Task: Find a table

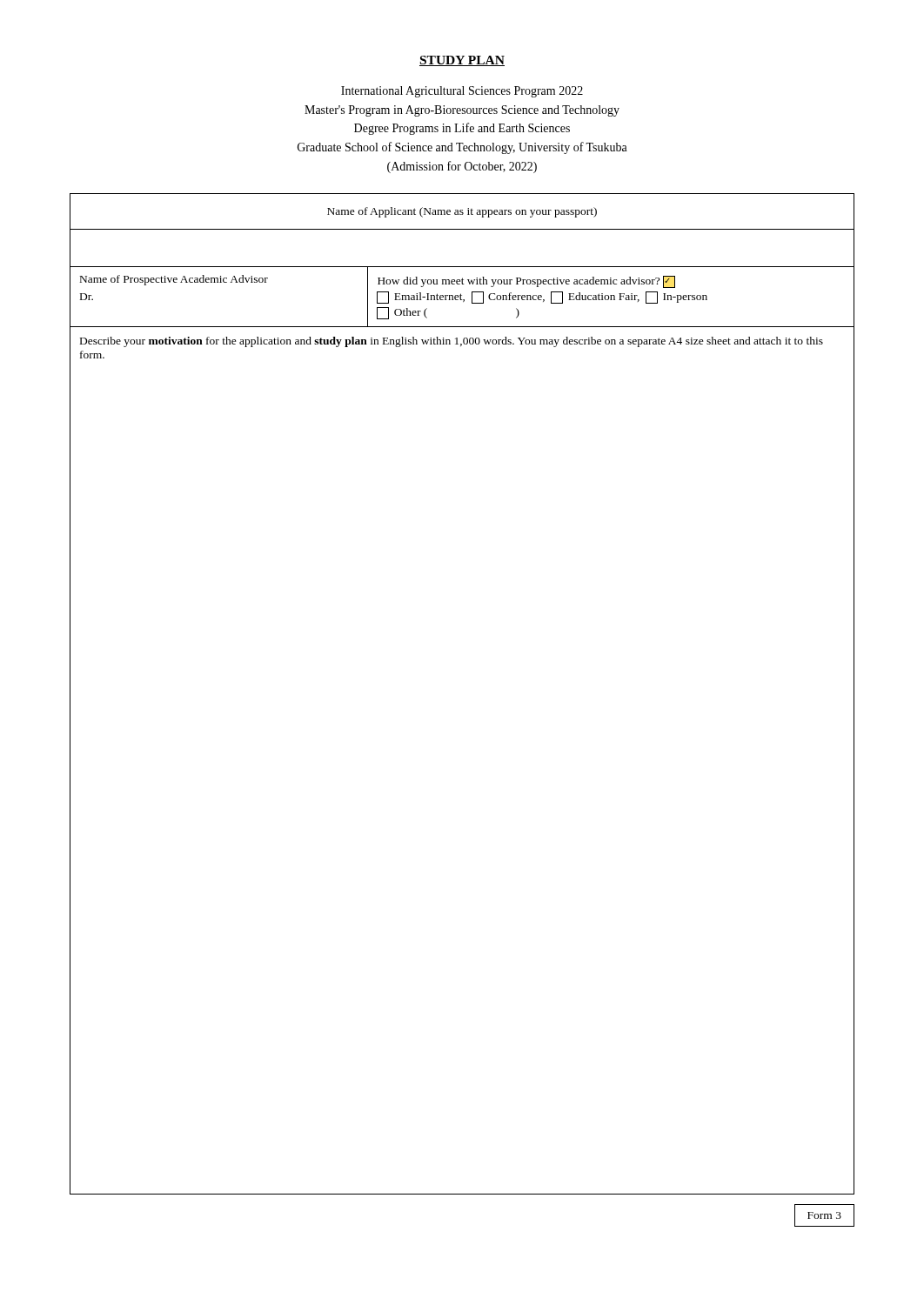Action: tap(462, 694)
